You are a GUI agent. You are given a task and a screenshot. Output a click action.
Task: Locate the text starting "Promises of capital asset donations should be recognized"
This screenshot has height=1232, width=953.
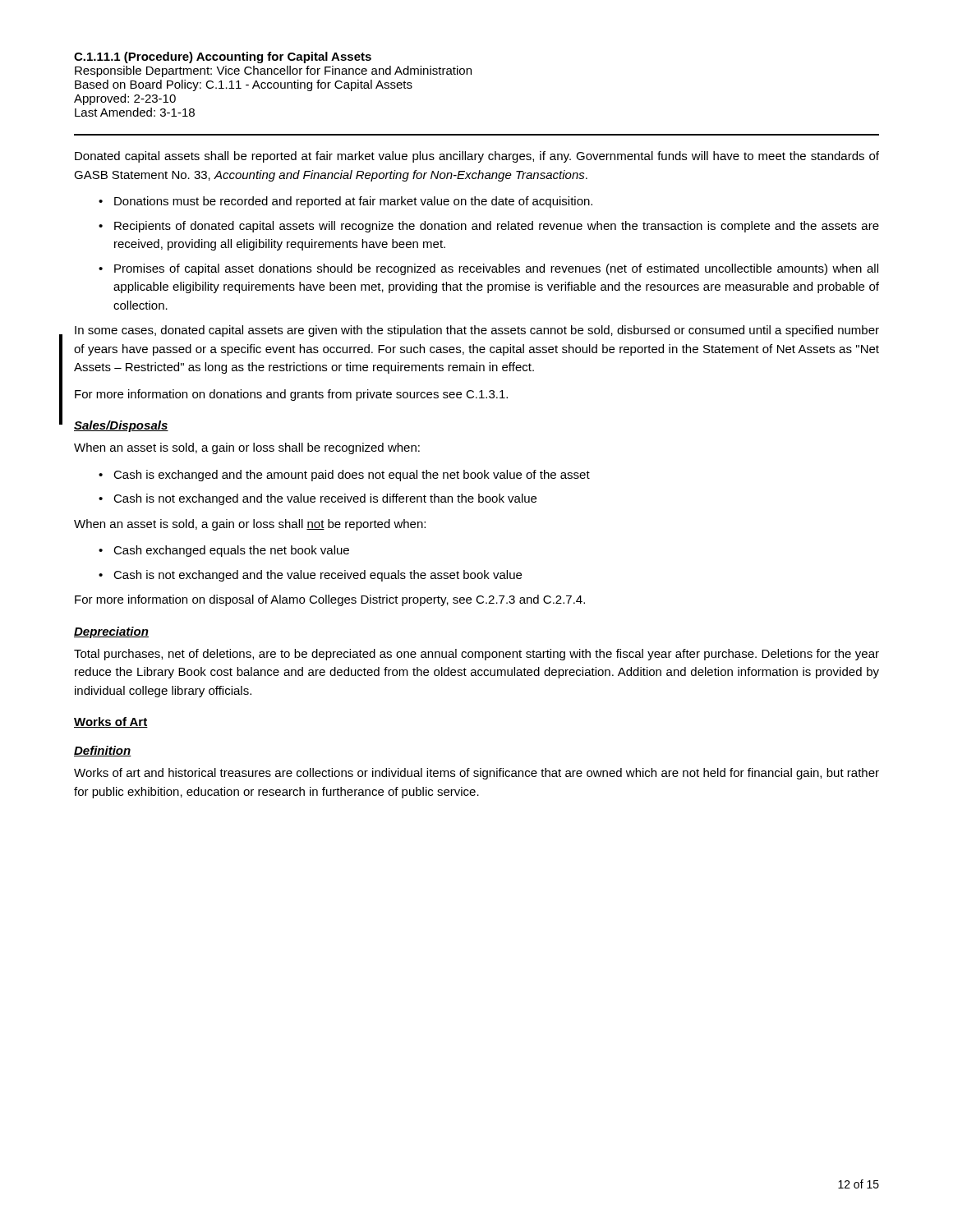tap(496, 286)
